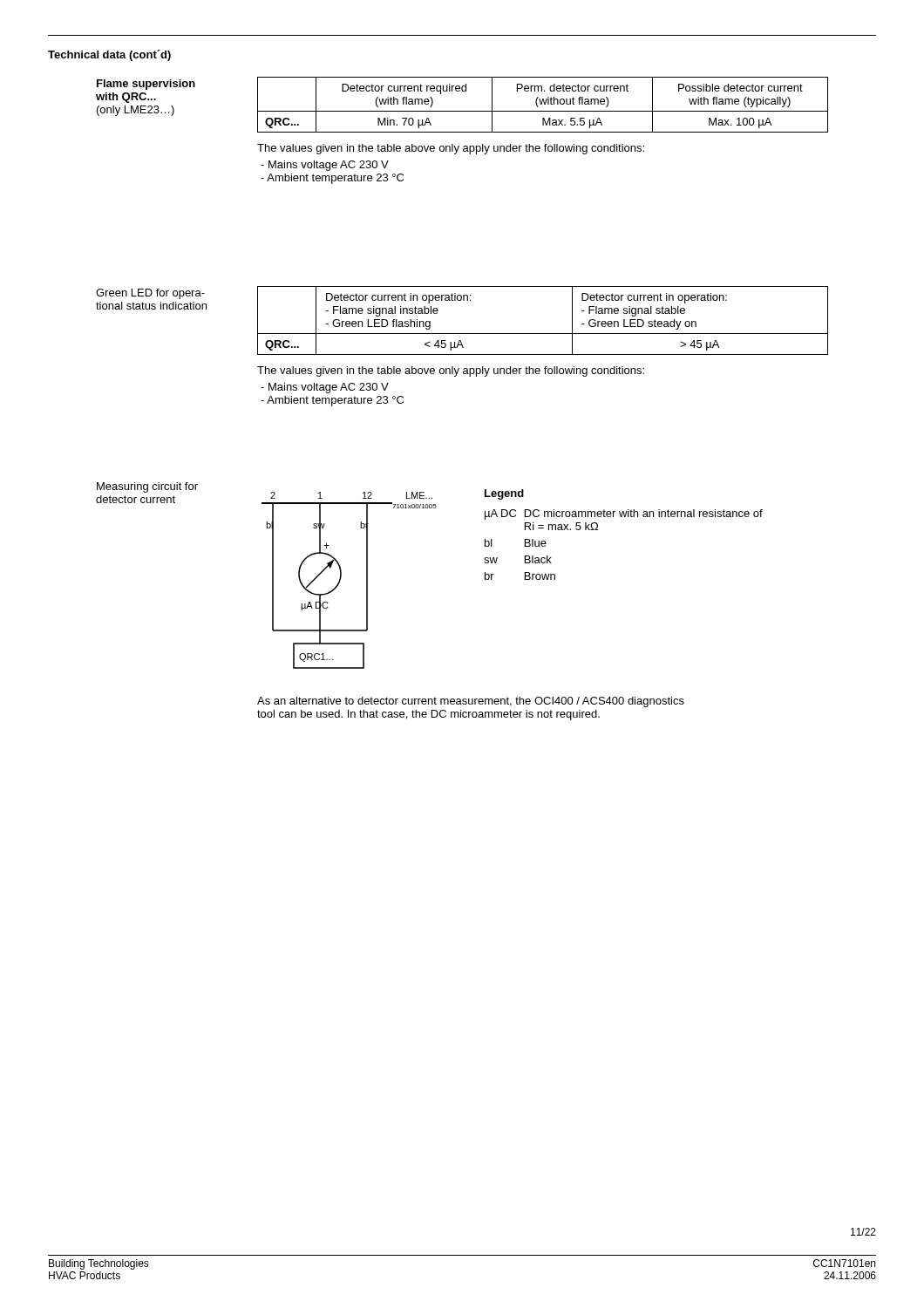
Task: Navigate to the block starting "Technical data (cont´d)"
Action: [110, 55]
